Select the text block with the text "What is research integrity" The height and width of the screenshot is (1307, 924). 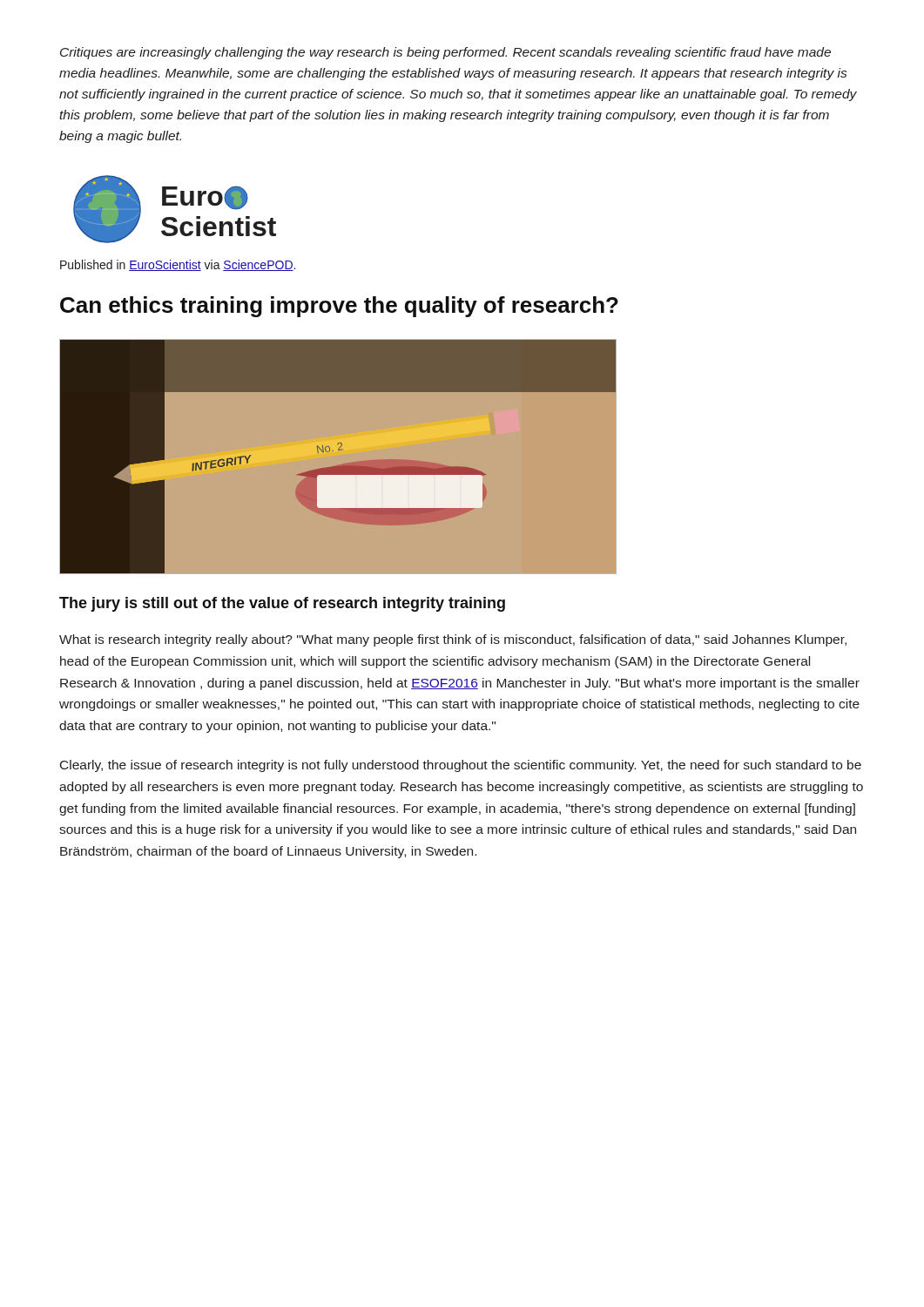[x=459, y=682]
